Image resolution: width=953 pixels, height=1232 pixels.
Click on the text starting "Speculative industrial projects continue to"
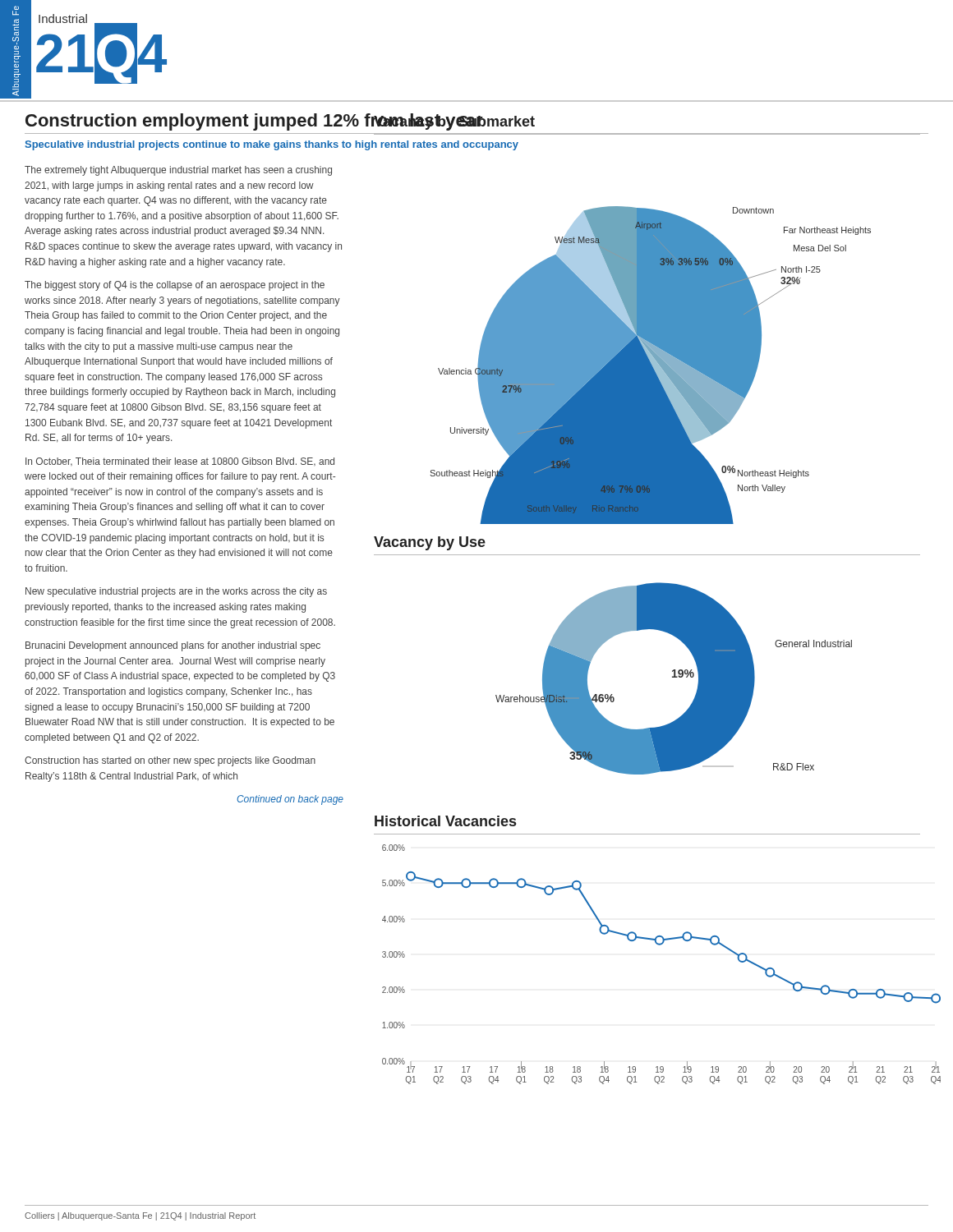pos(353,144)
